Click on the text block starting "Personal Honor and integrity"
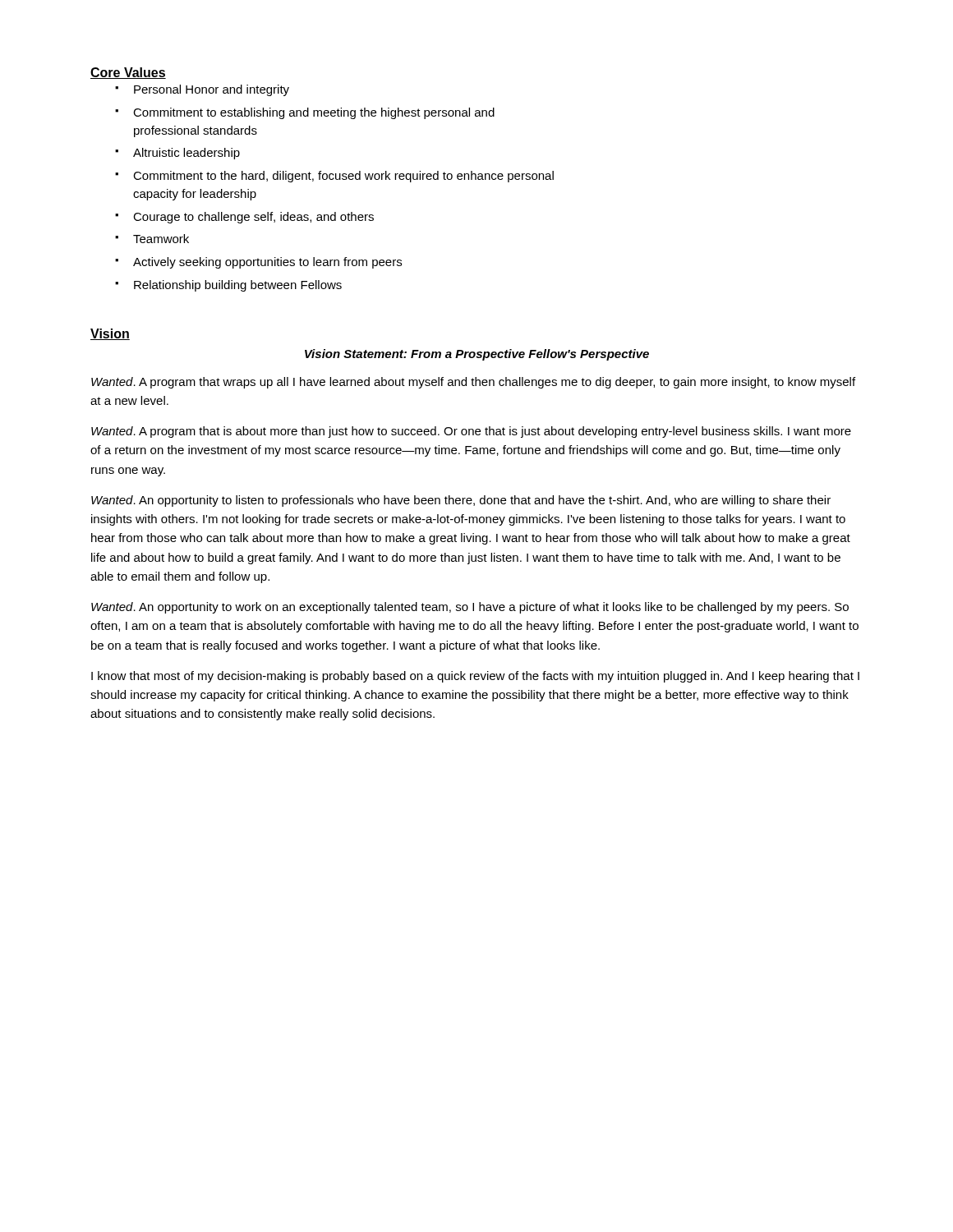Screen dimensions: 1232x953 (202, 90)
